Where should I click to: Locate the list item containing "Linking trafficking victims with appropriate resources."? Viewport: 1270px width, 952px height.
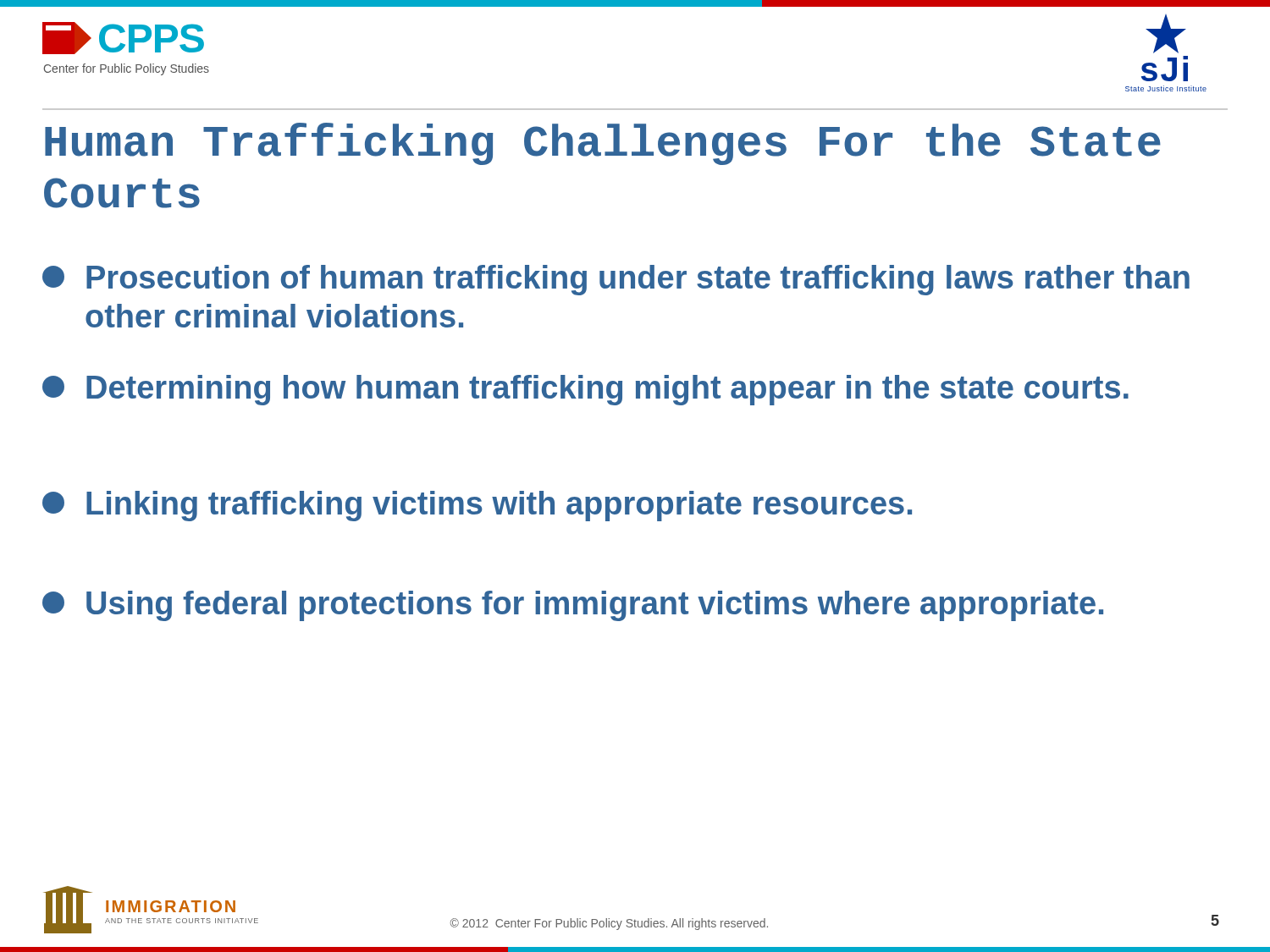click(478, 504)
